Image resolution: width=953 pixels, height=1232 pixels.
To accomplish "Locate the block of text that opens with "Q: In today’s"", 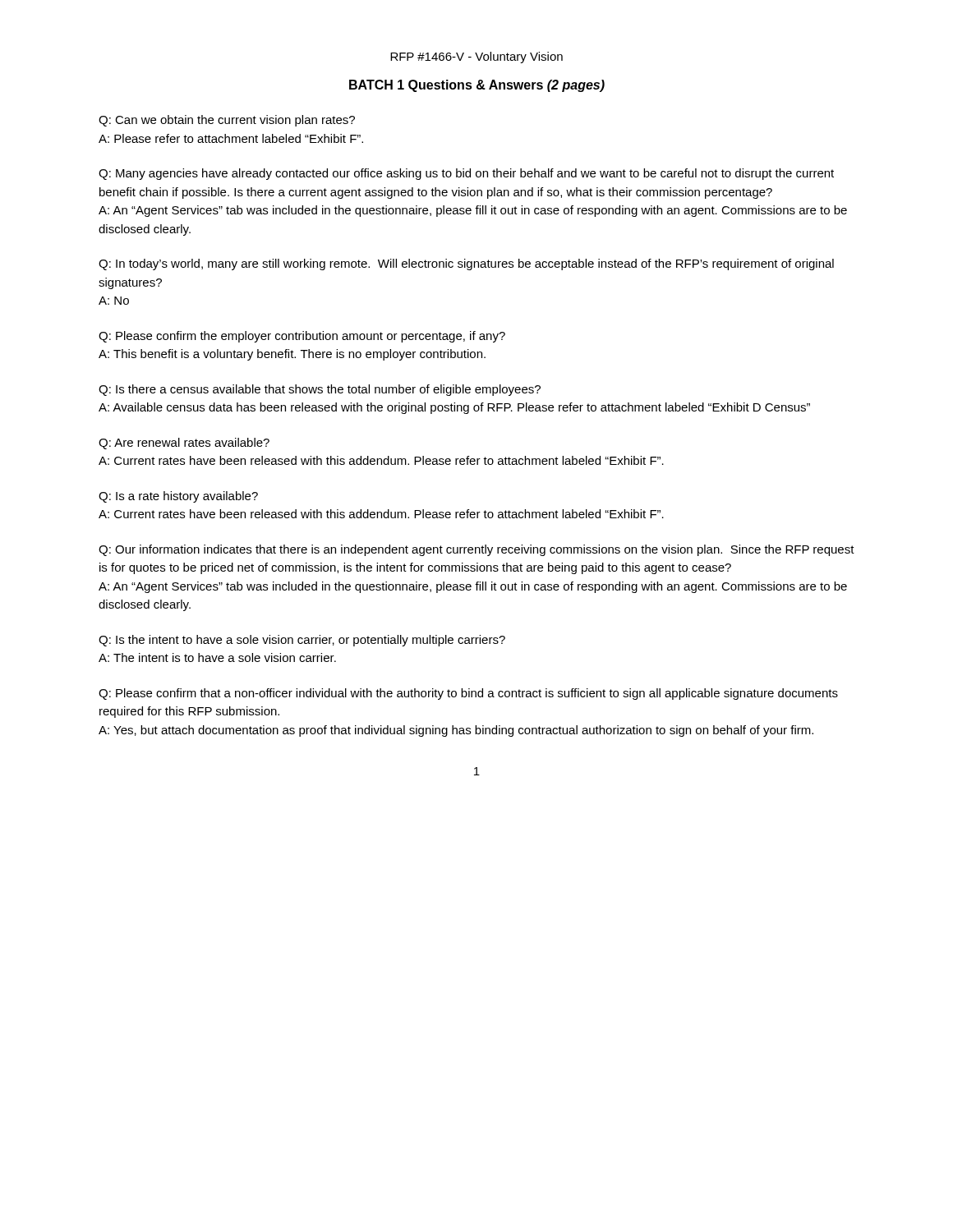I will [466, 264].
